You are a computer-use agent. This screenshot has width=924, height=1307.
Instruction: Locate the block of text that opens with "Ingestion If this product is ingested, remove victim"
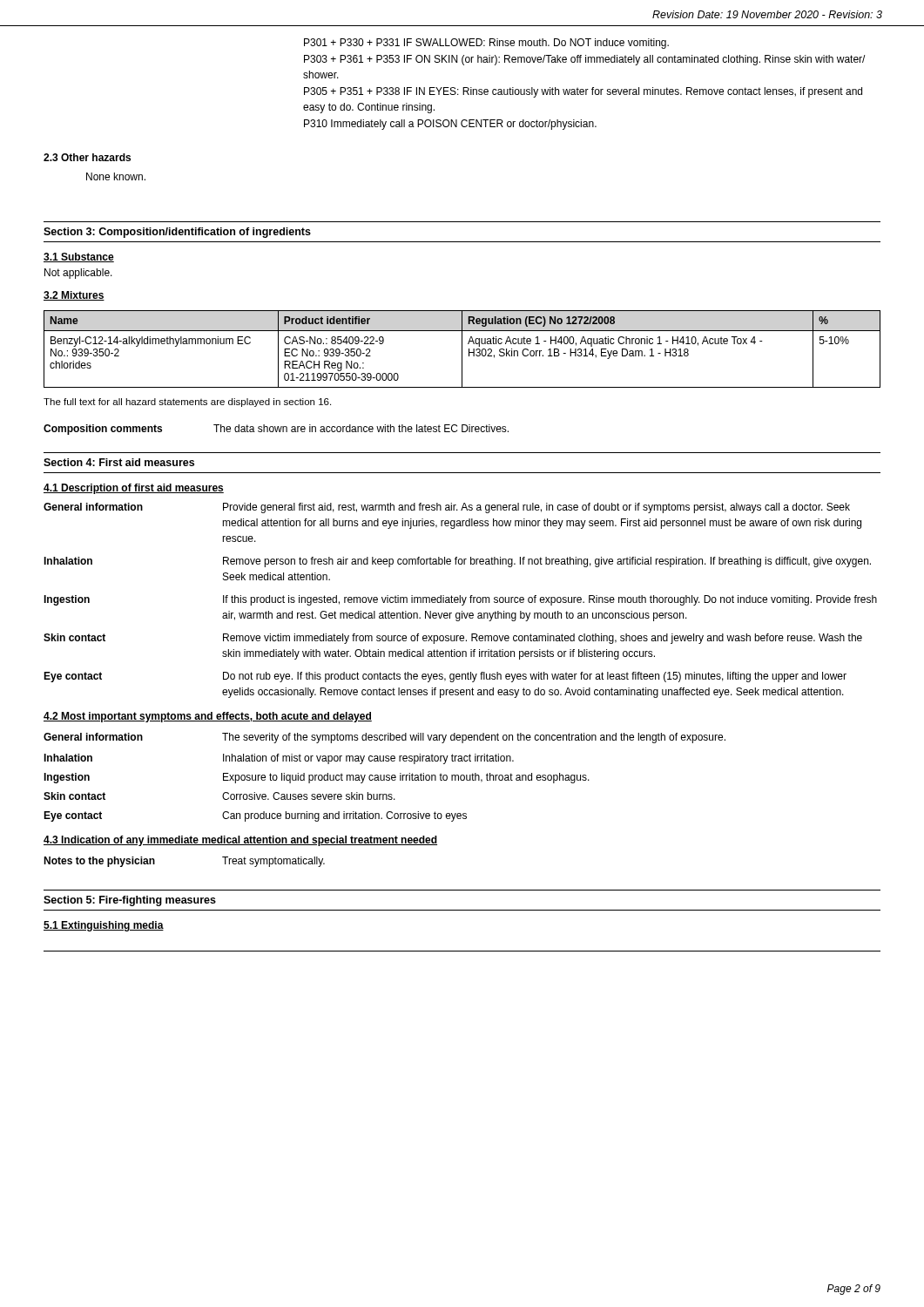coord(462,607)
